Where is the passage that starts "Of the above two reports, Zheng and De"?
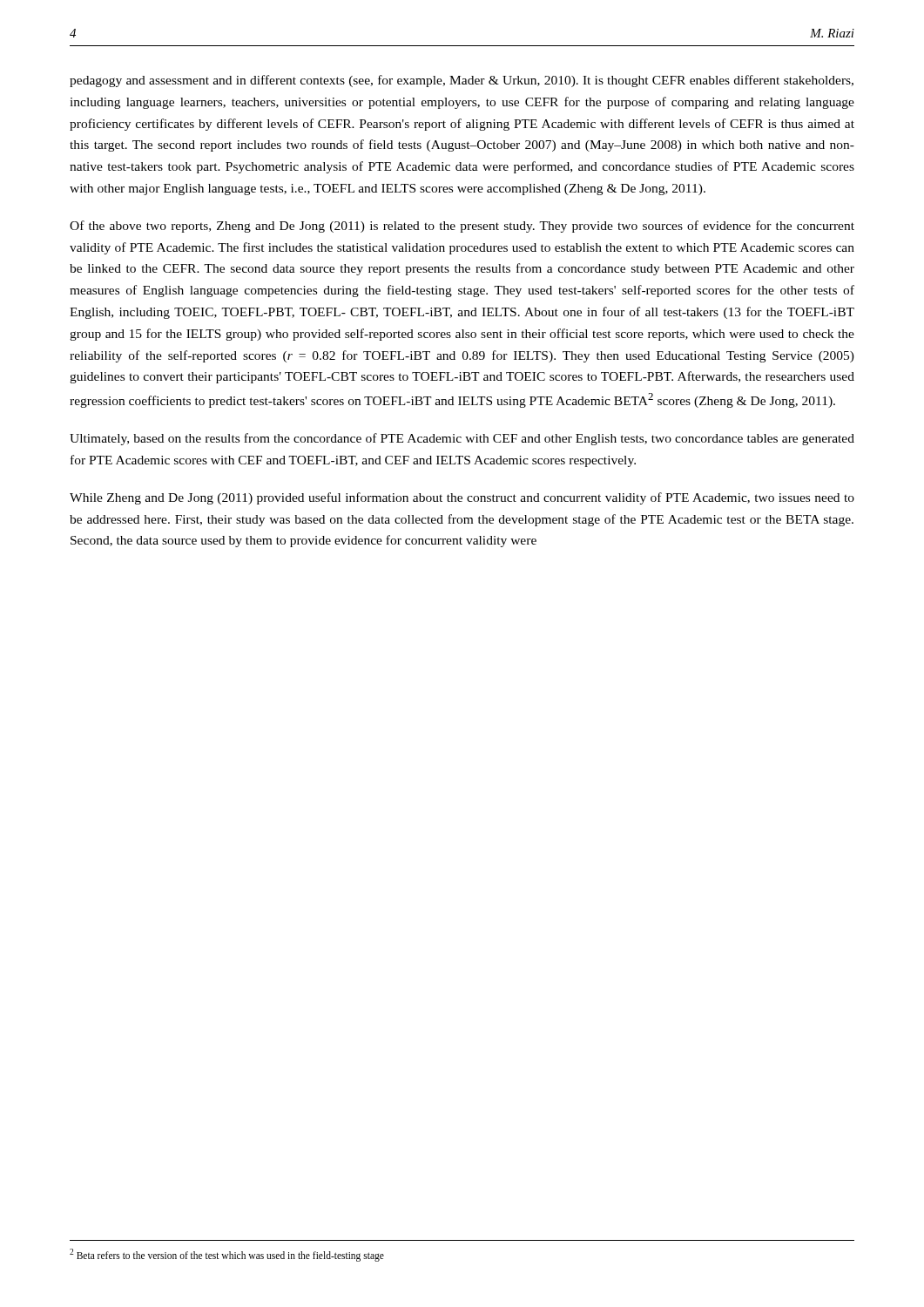 (x=462, y=313)
